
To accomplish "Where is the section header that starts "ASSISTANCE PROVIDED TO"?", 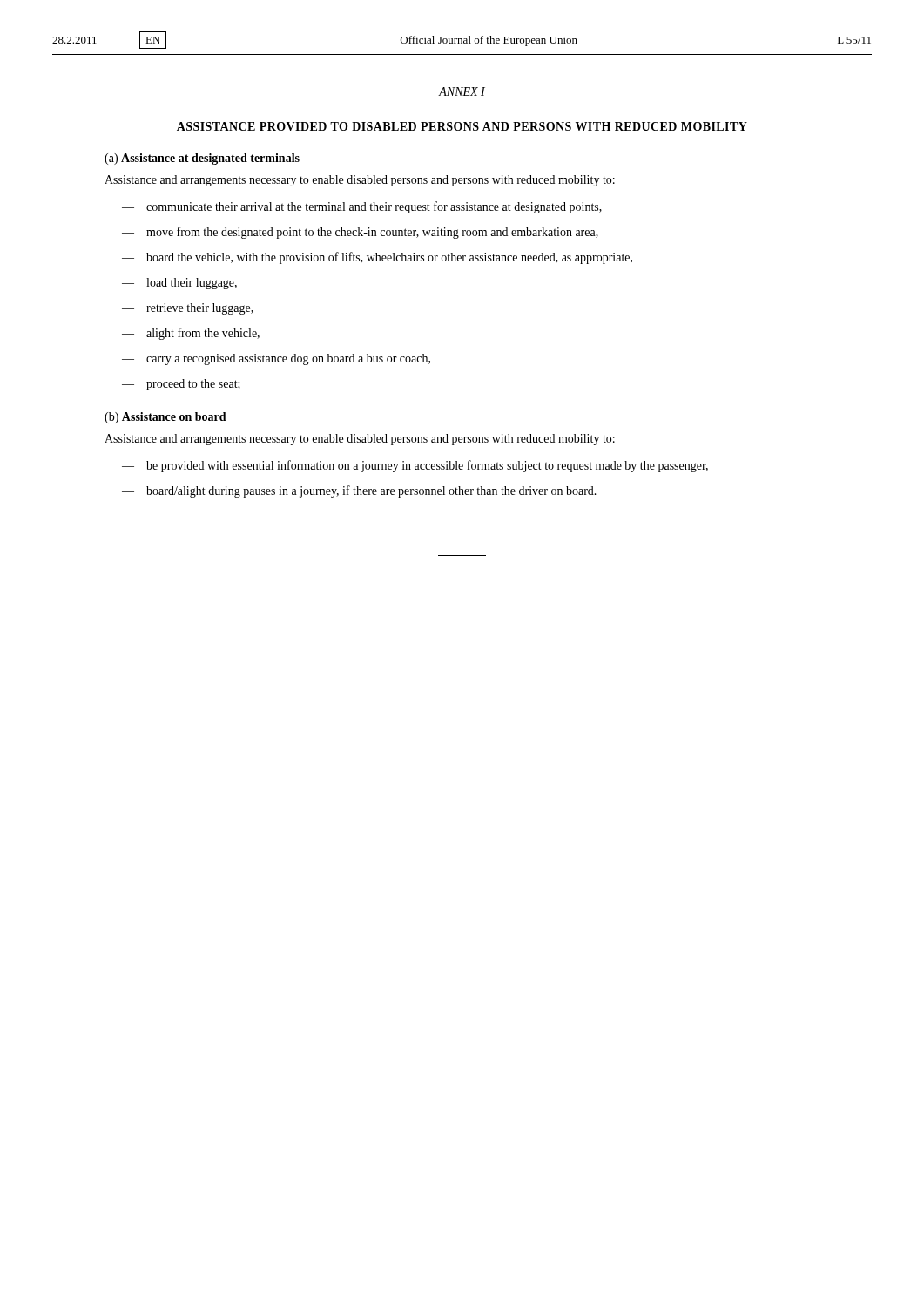I will tap(462, 127).
